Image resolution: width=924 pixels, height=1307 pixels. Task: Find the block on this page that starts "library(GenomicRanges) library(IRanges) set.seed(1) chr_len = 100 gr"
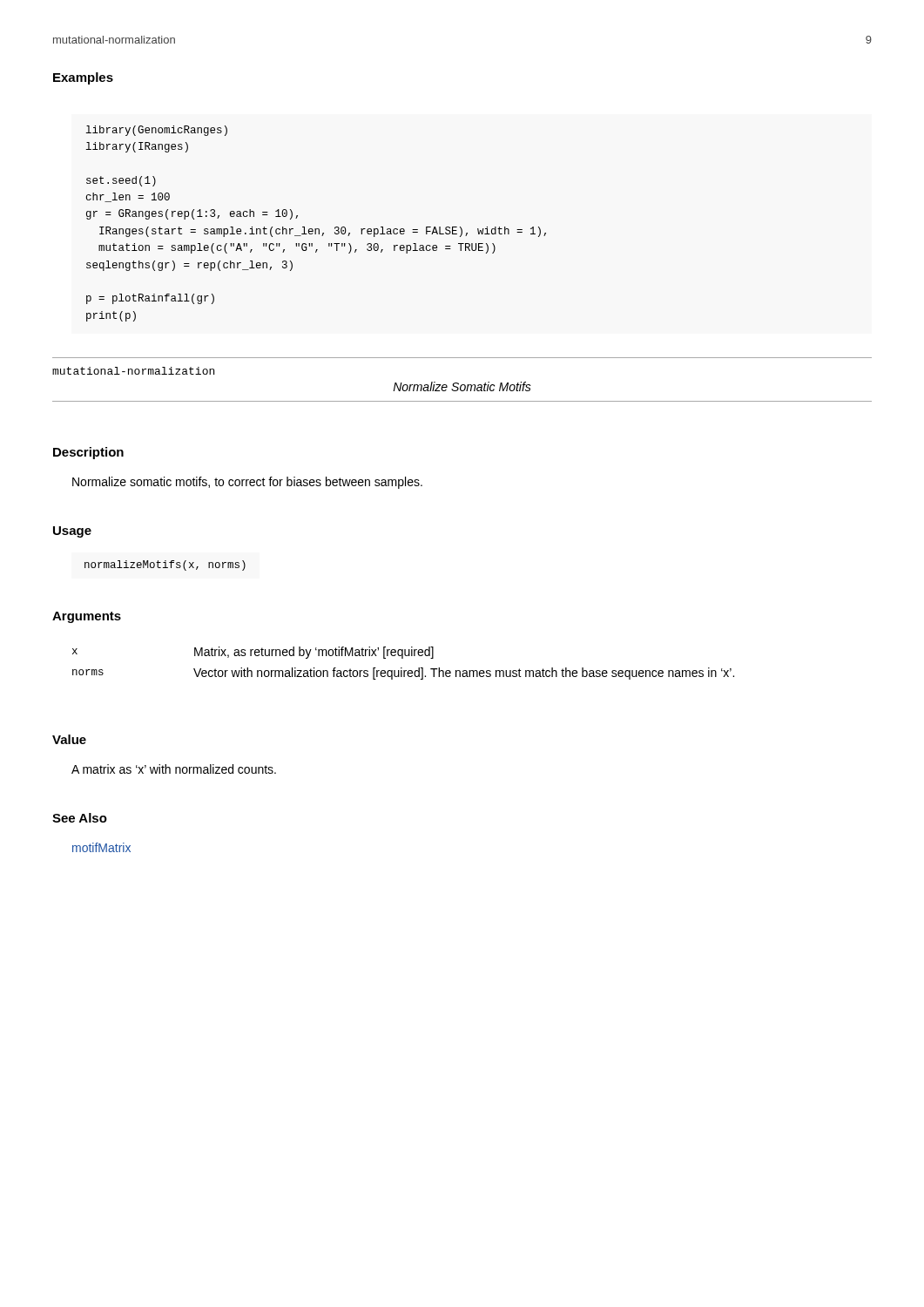(472, 224)
